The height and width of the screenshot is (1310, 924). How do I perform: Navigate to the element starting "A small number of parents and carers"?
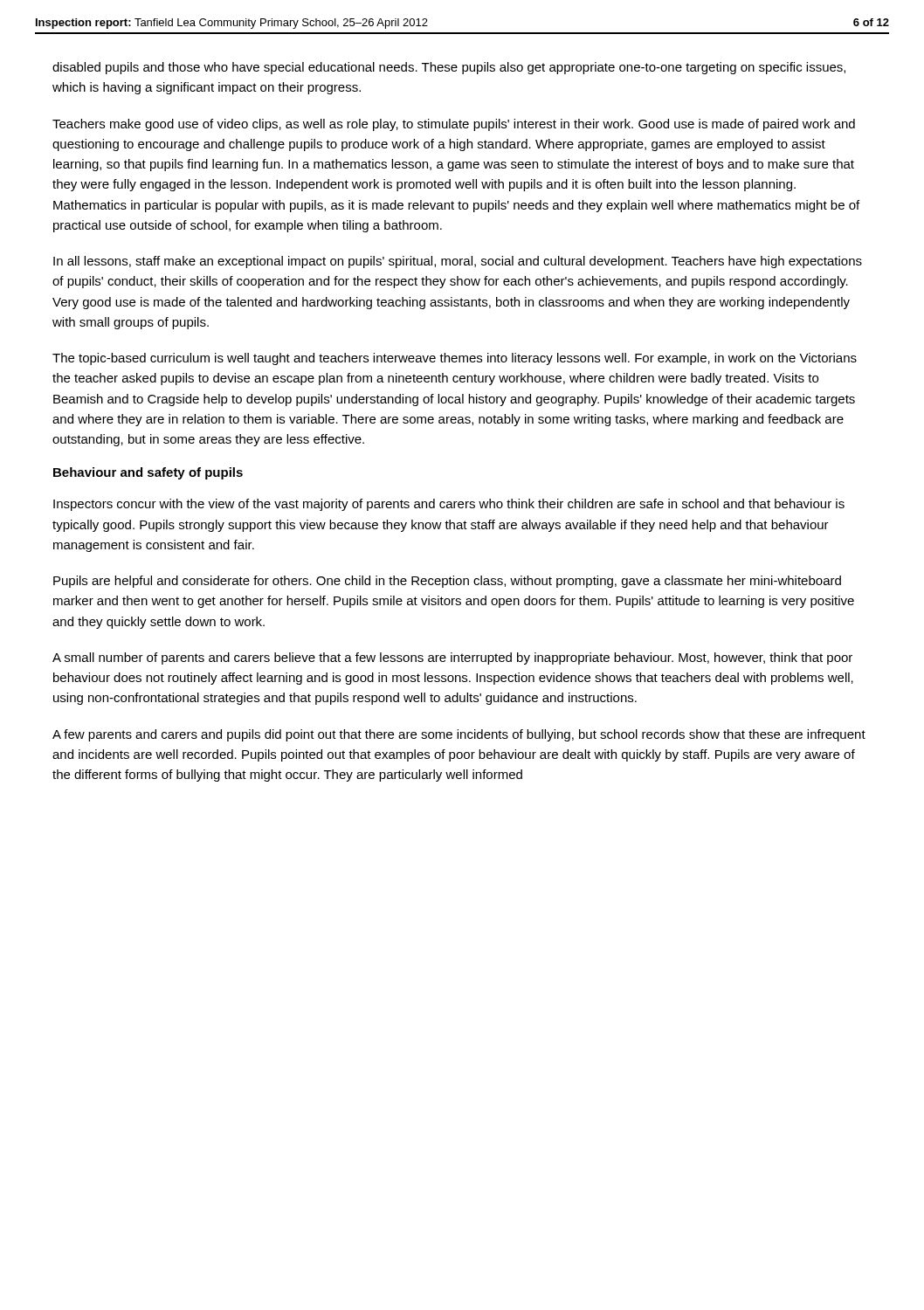[453, 677]
